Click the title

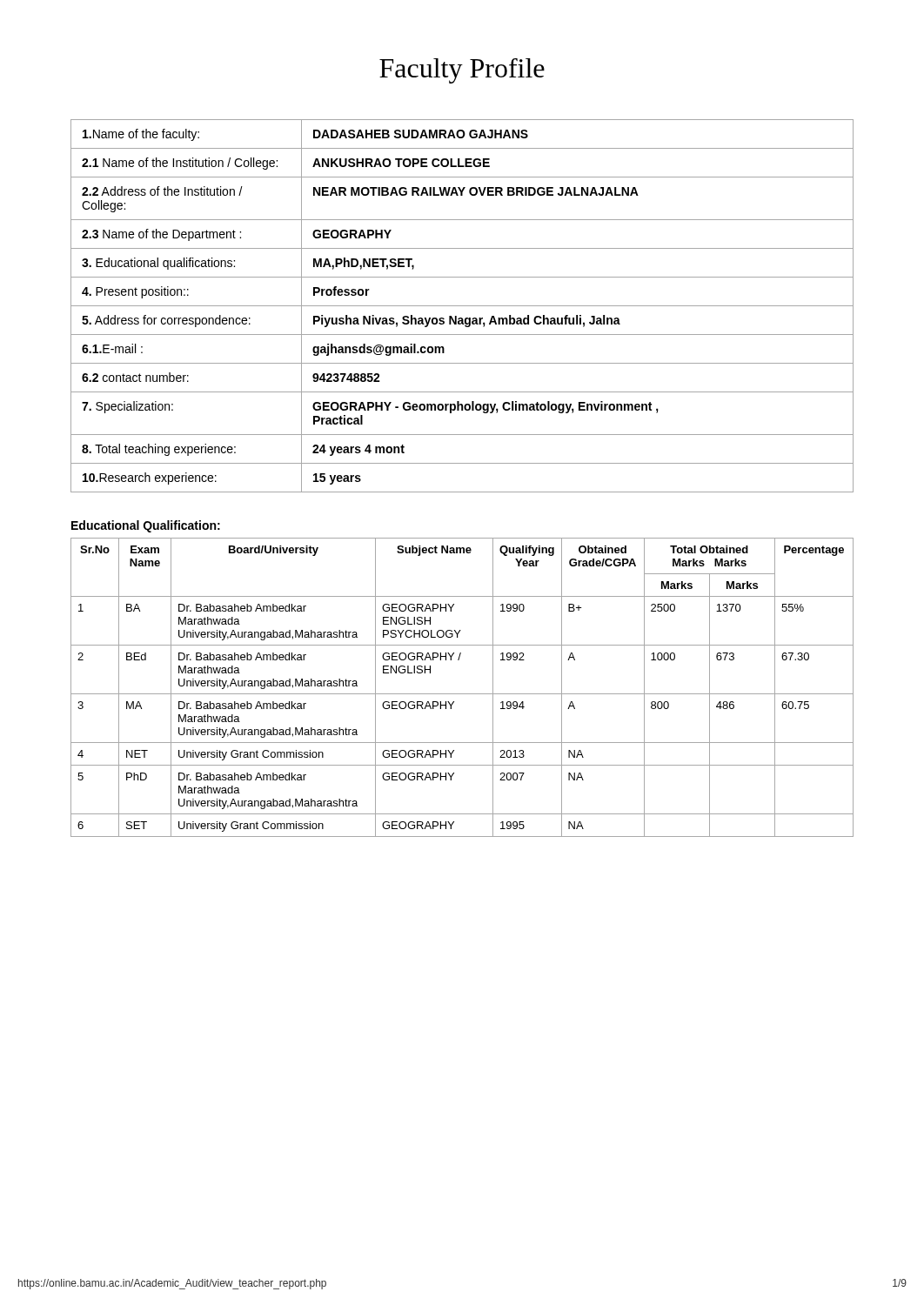coord(462,68)
